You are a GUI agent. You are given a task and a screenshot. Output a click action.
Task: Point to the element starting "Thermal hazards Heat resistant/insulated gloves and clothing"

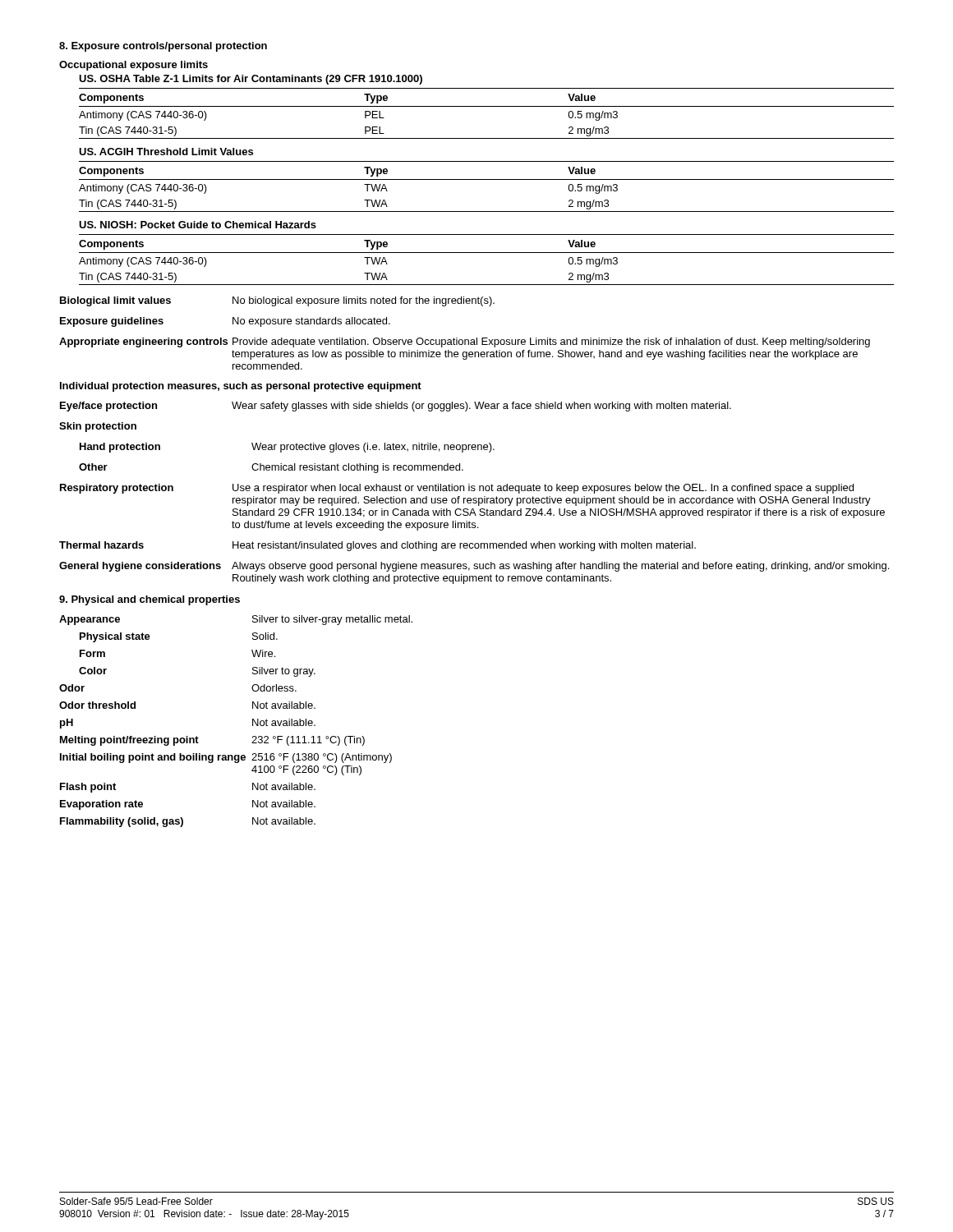coord(476,545)
